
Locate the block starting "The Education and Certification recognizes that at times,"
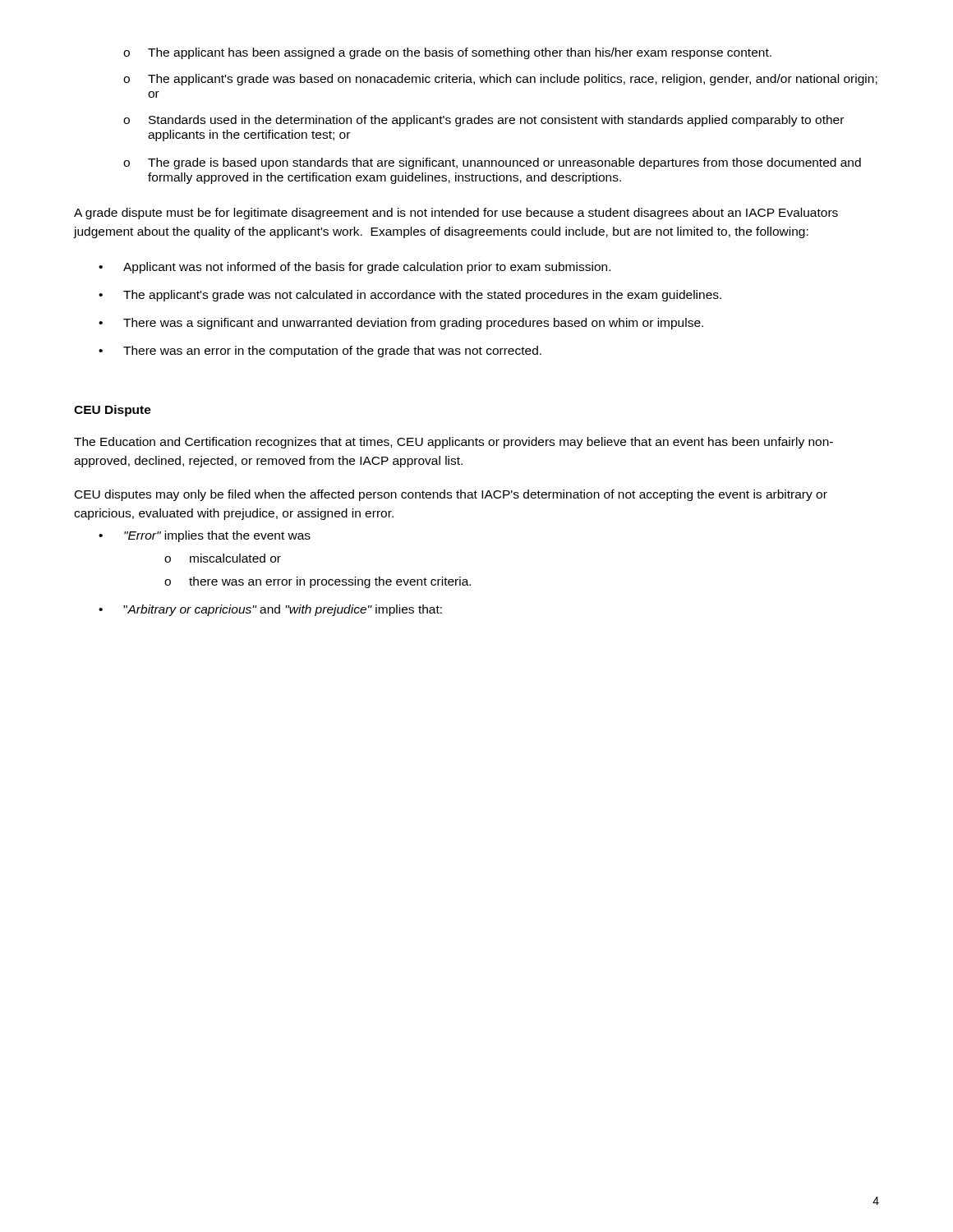[454, 451]
